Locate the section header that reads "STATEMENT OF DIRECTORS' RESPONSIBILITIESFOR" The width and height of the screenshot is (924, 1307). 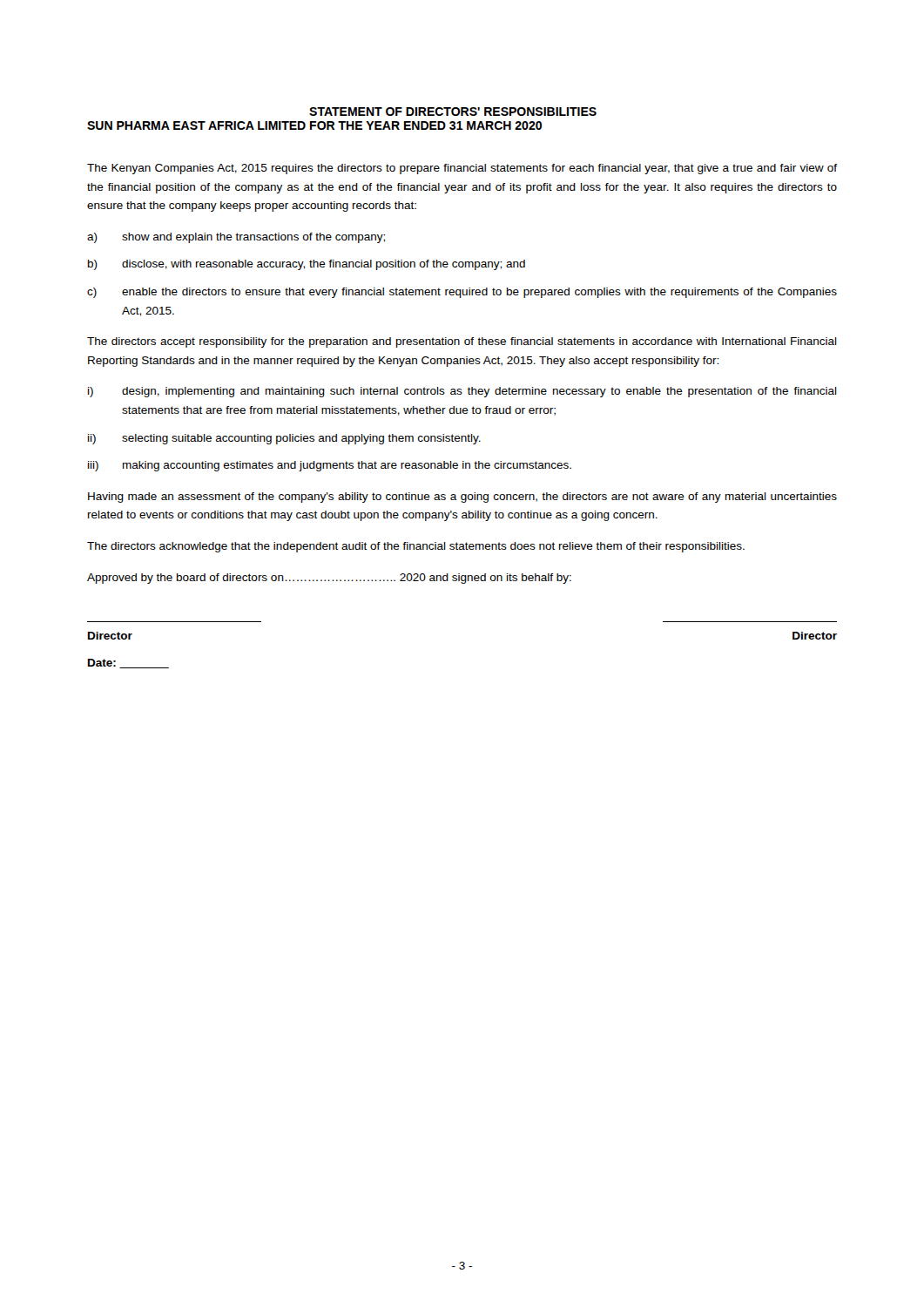click(453, 118)
